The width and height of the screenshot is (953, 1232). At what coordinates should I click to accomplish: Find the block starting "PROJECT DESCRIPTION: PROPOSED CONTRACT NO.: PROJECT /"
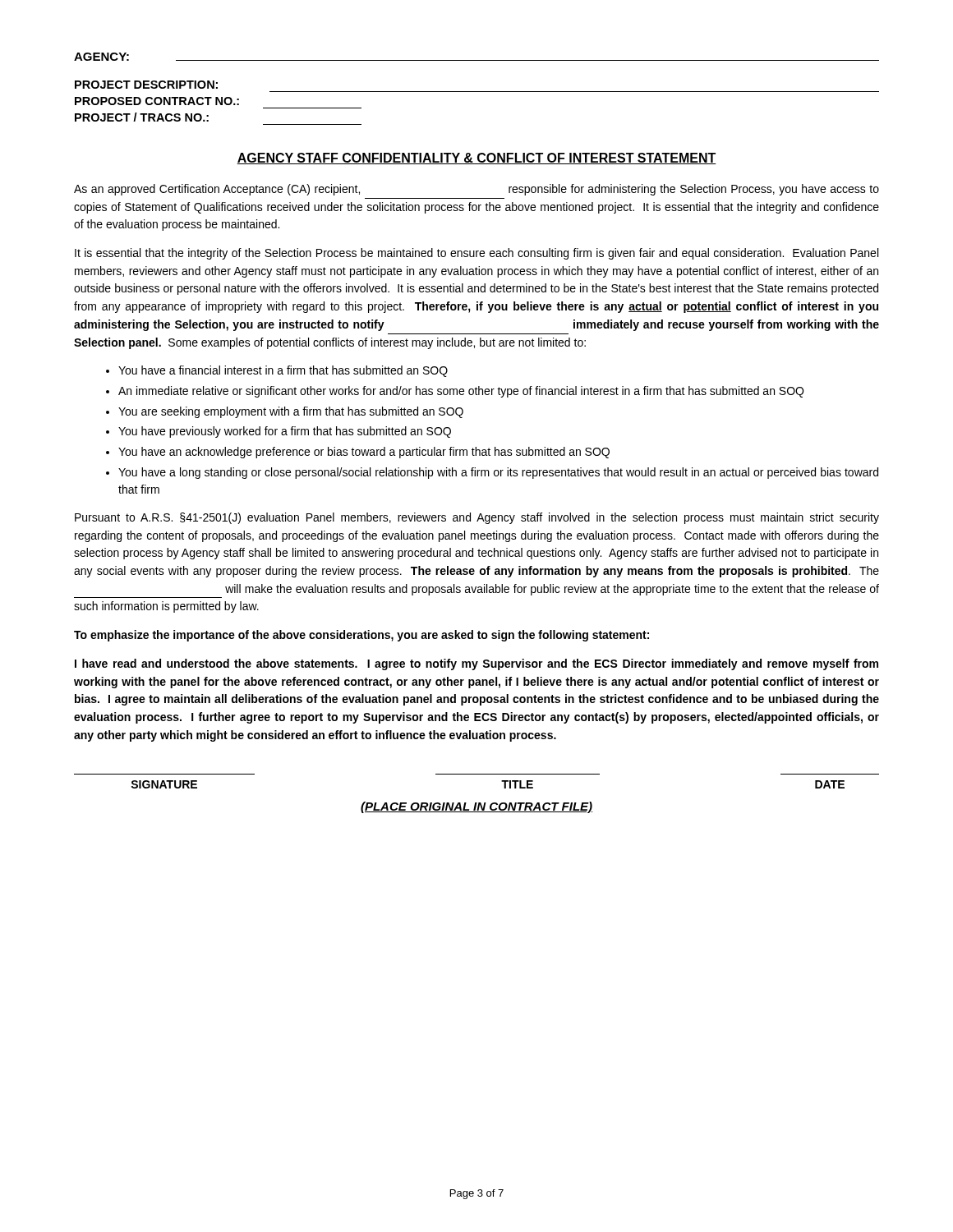coord(476,101)
